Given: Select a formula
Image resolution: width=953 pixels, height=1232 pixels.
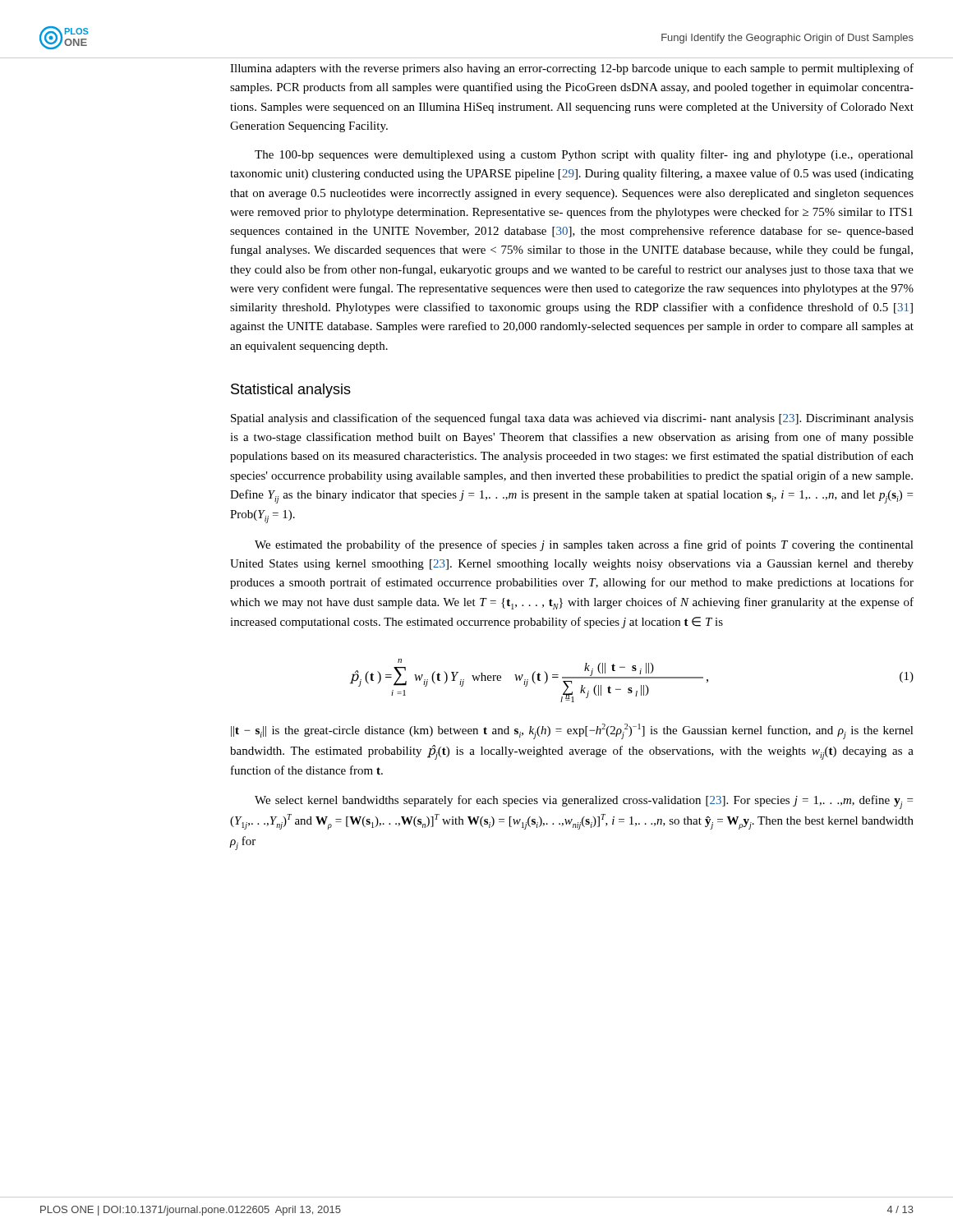Looking at the screenshot, I should pyautogui.click(x=628, y=676).
